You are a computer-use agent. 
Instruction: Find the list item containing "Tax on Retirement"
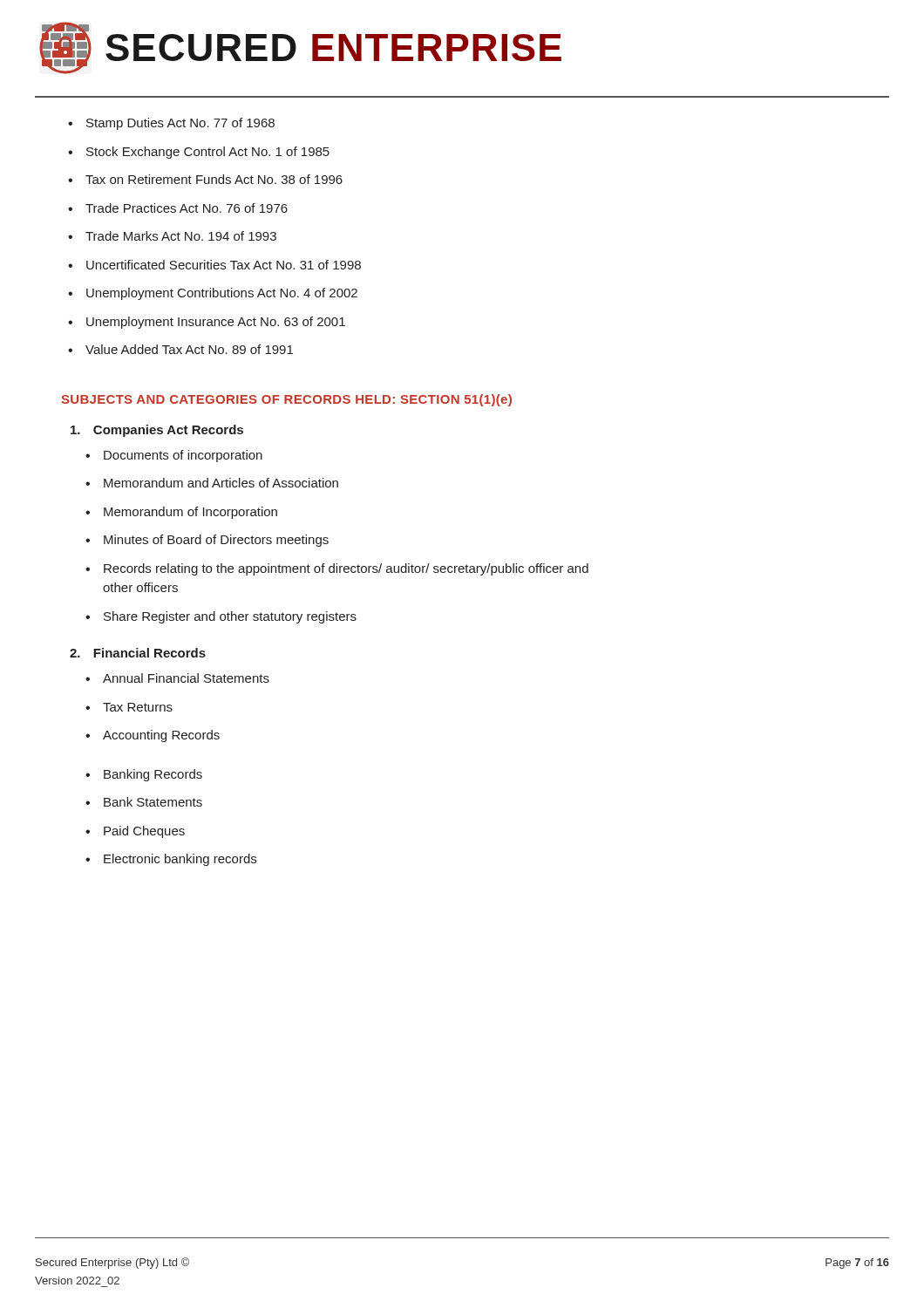[214, 179]
